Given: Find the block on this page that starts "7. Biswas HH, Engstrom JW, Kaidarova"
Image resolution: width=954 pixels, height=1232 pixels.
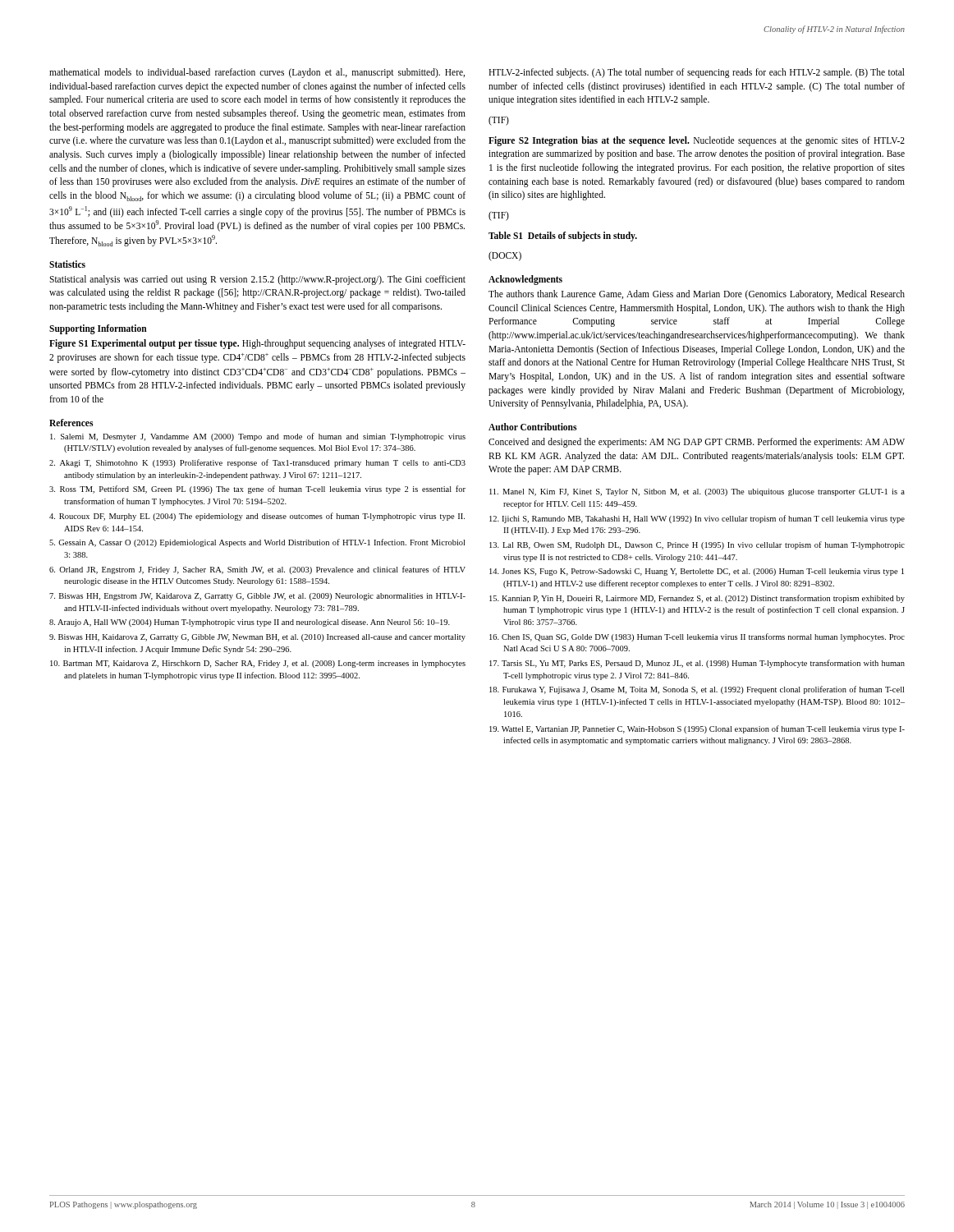Looking at the screenshot, I should tap(257, 602).
